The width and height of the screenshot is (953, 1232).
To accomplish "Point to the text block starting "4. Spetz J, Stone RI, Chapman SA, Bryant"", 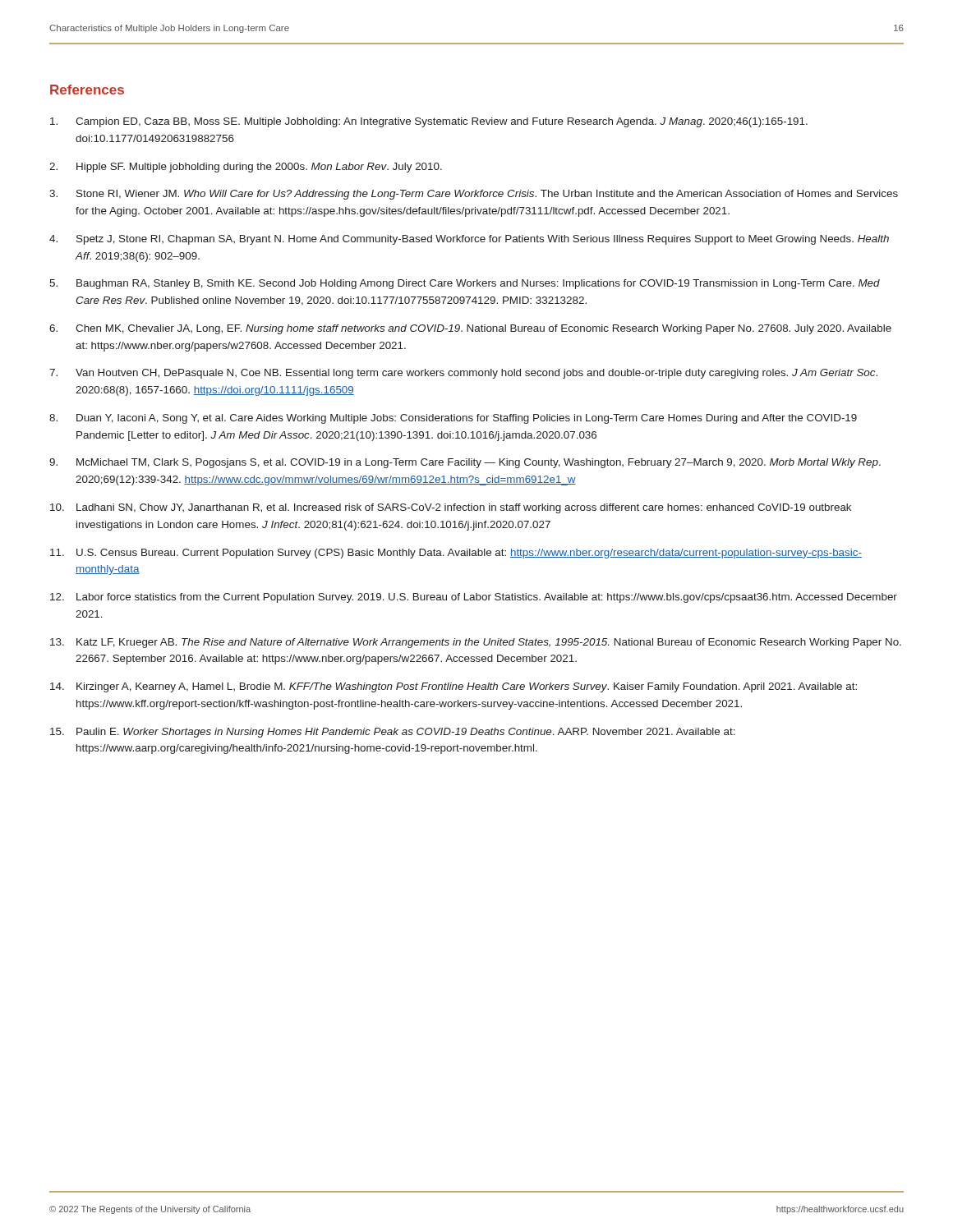I will (476, 248).
